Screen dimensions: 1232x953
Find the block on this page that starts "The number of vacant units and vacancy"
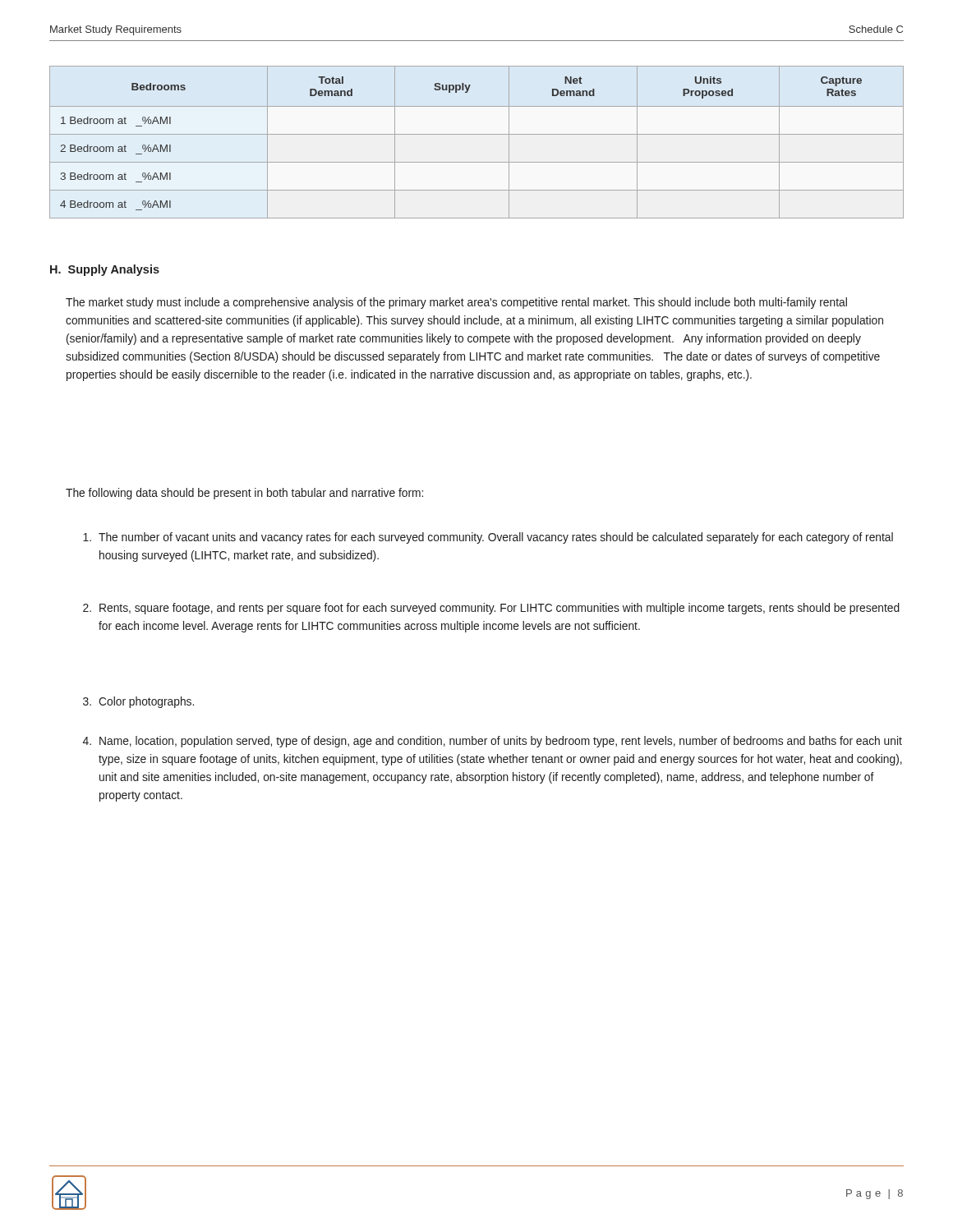click(x=485, y=547)
